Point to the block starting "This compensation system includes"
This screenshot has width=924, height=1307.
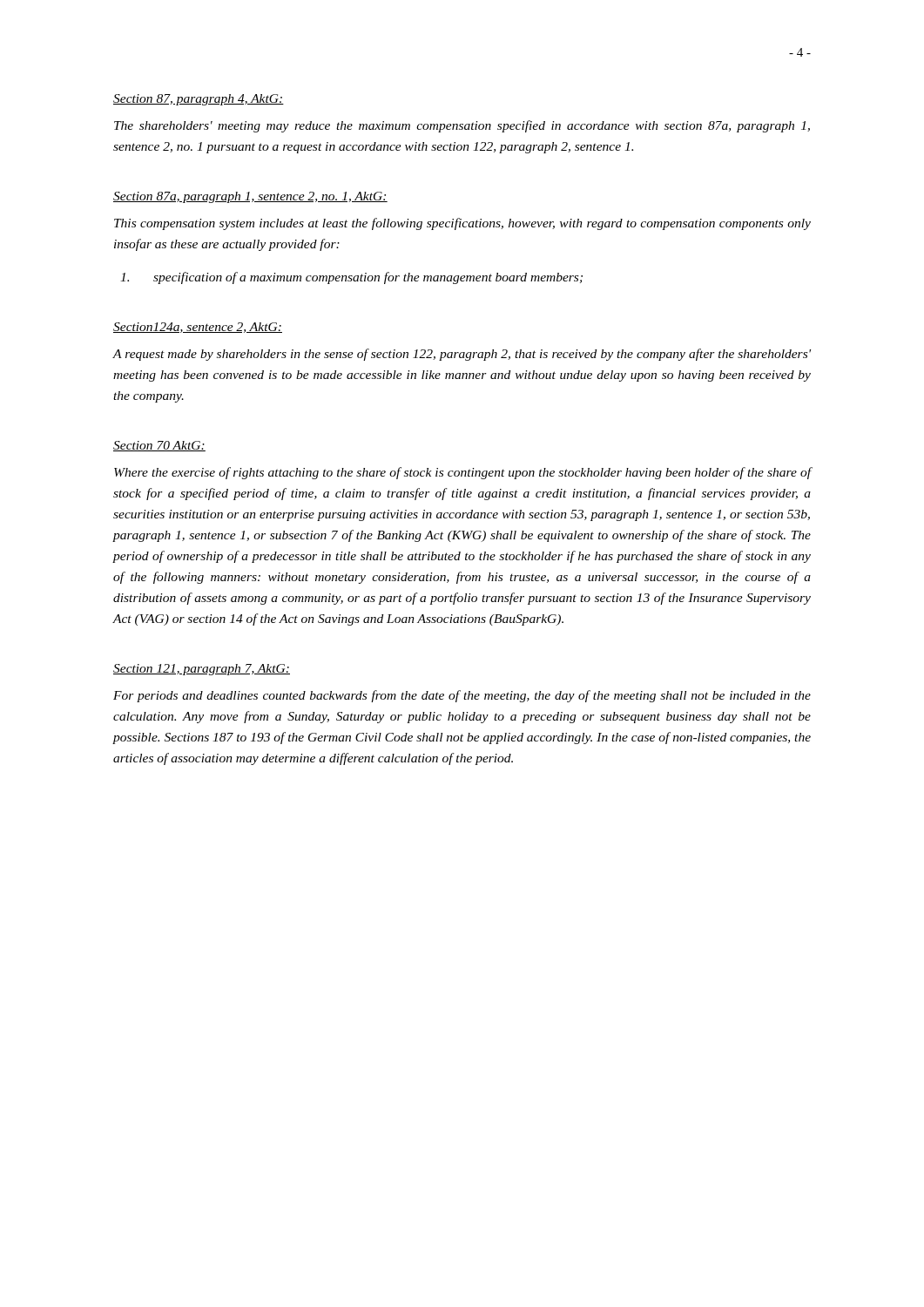[462, 233]
